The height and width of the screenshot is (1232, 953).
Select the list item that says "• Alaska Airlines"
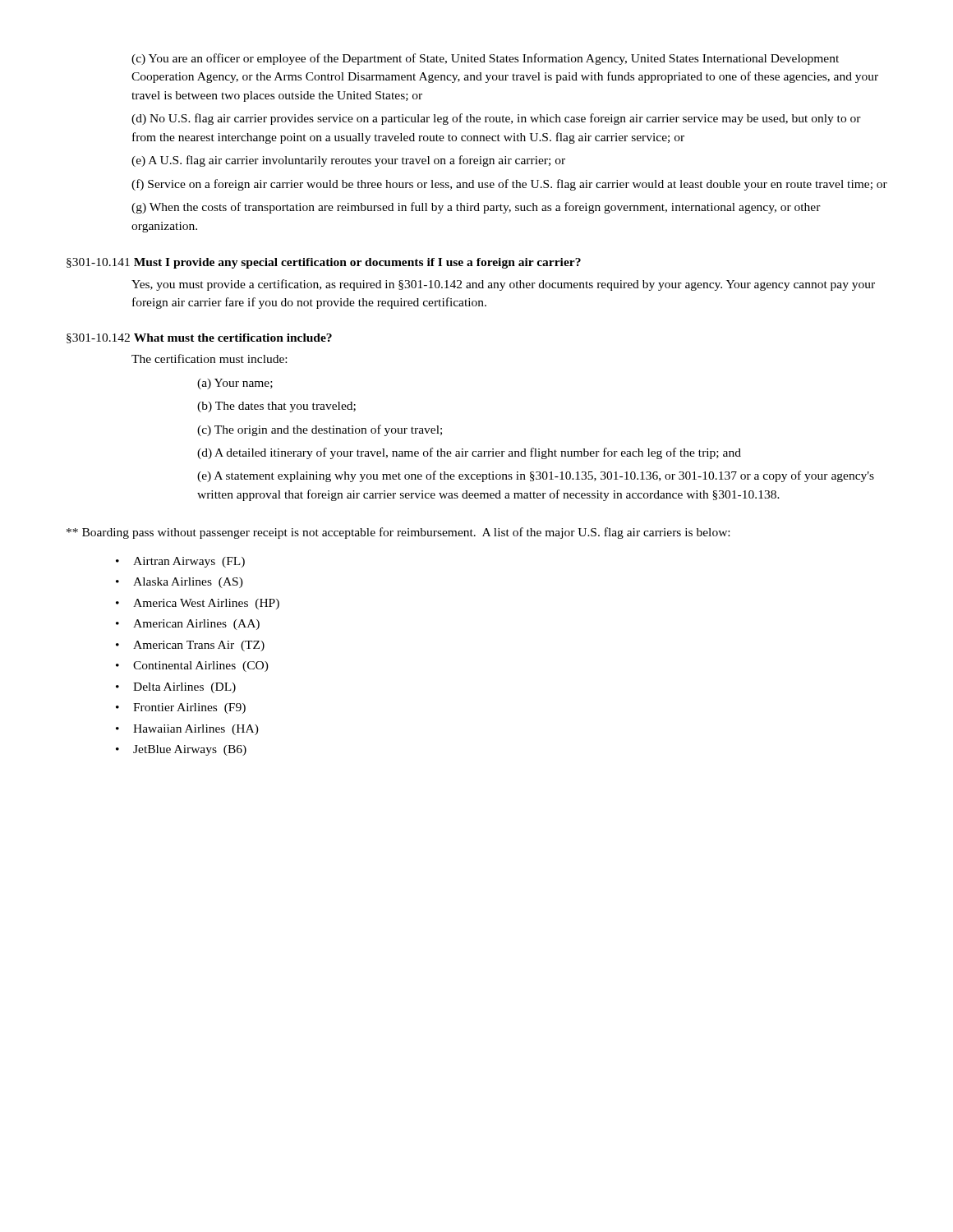click(179, 582)
